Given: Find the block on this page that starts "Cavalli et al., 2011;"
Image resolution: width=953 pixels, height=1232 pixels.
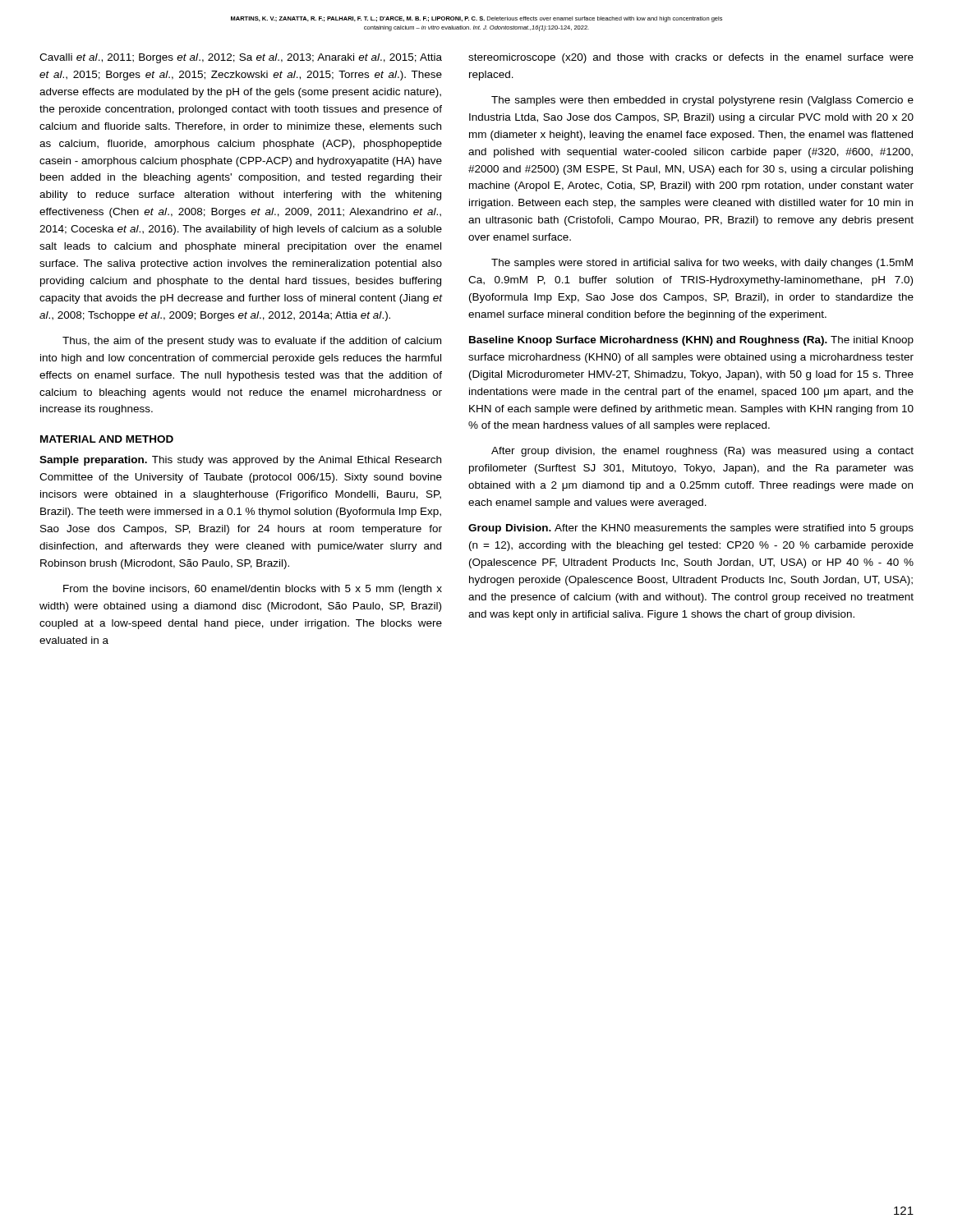Looking at the screenshot, I should [x=241, y=187].
